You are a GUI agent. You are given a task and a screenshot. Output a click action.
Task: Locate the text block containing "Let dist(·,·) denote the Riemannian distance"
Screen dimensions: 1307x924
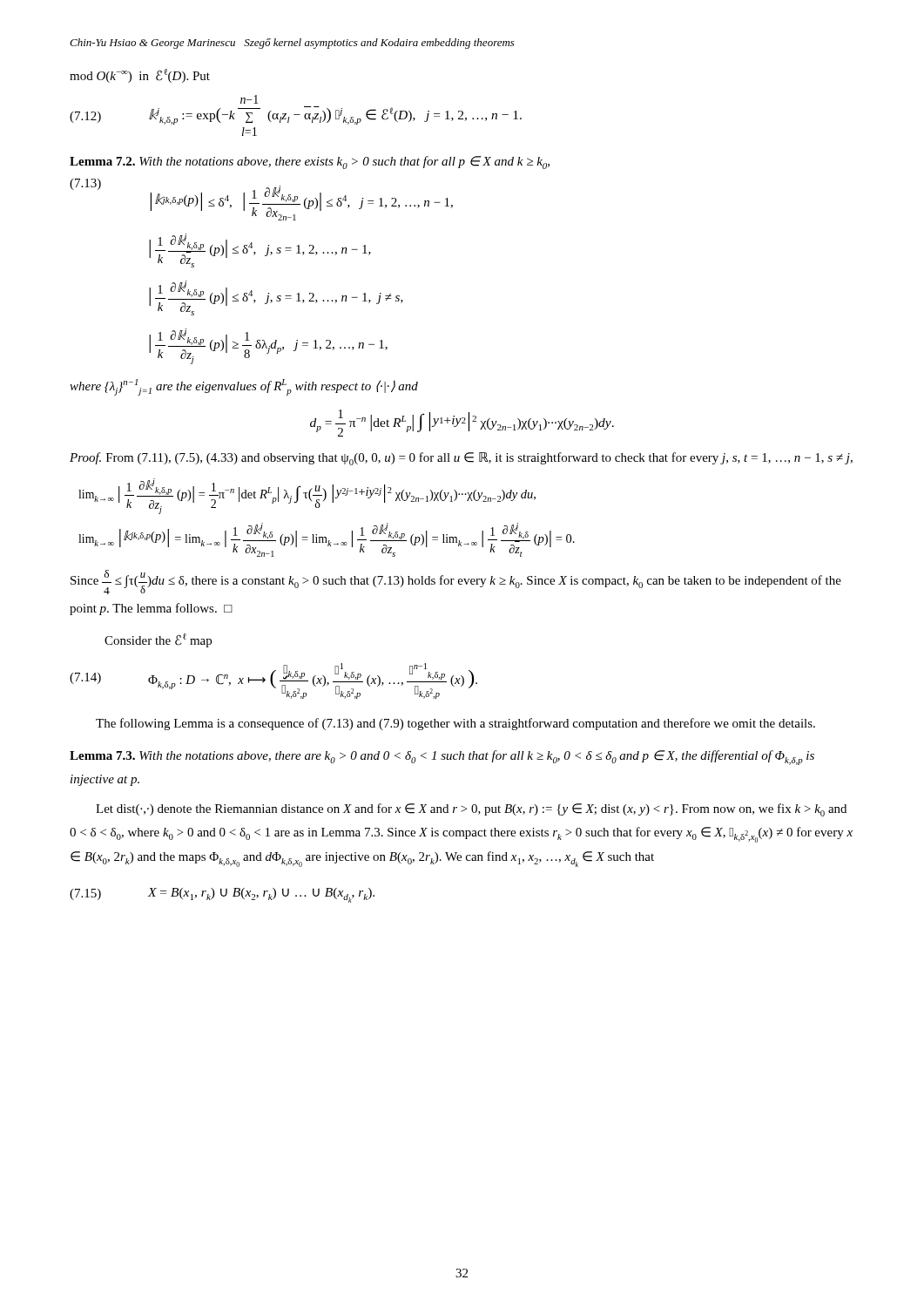461,835
